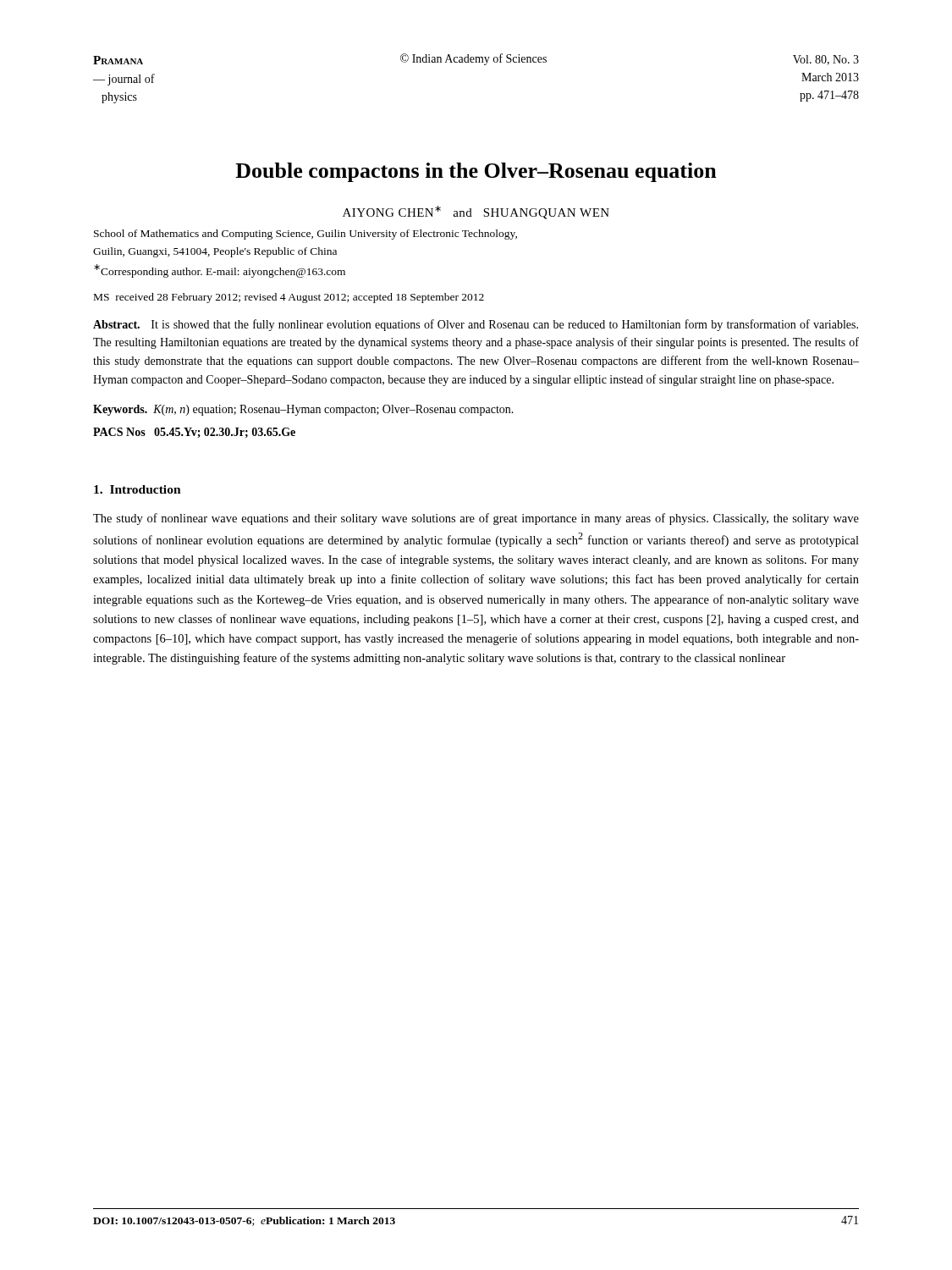Viewport: 952px width, 1270px height.
Task: Click the title
Action: 476,170
